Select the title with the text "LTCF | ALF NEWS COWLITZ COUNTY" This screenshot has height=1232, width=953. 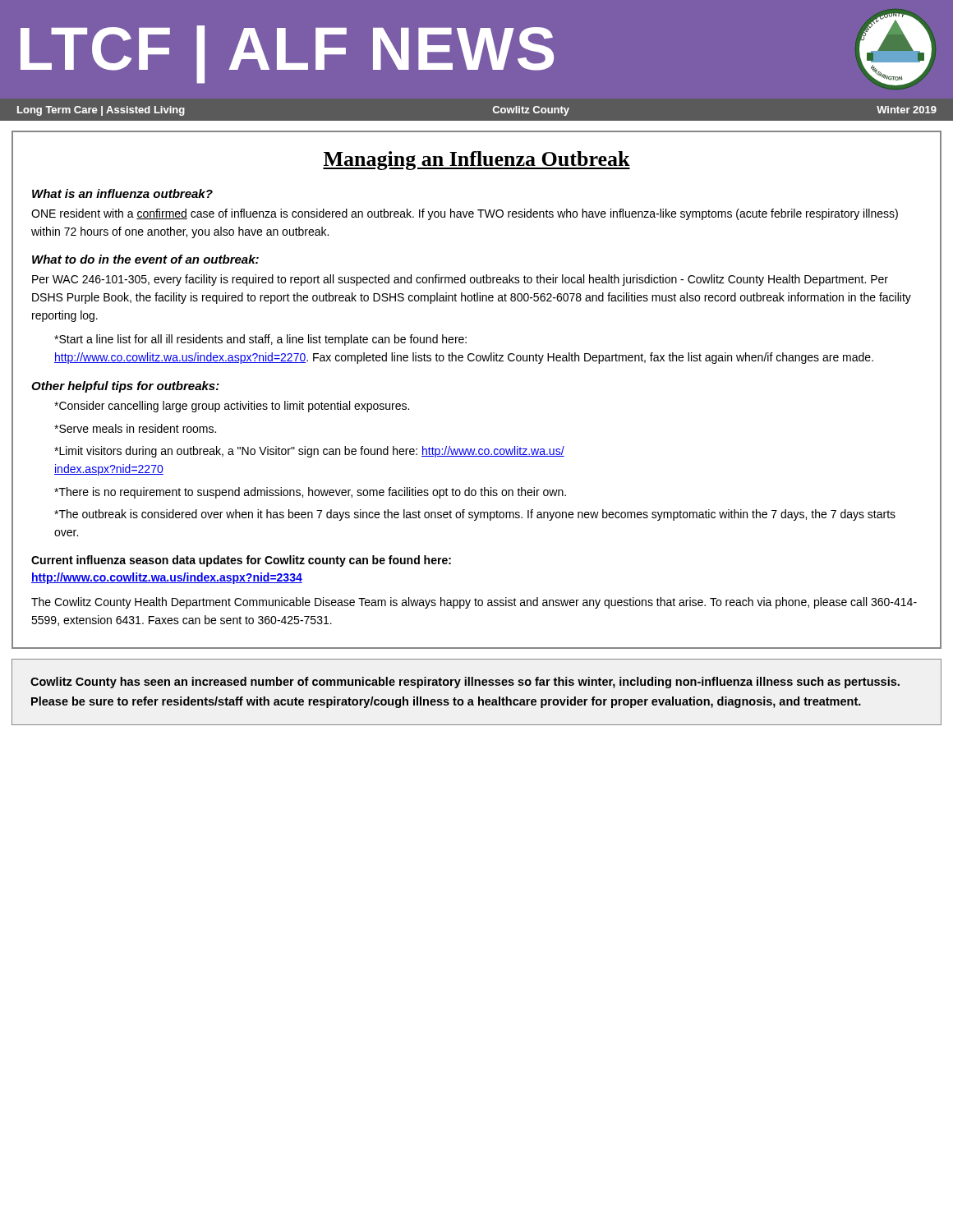(476, 49)
